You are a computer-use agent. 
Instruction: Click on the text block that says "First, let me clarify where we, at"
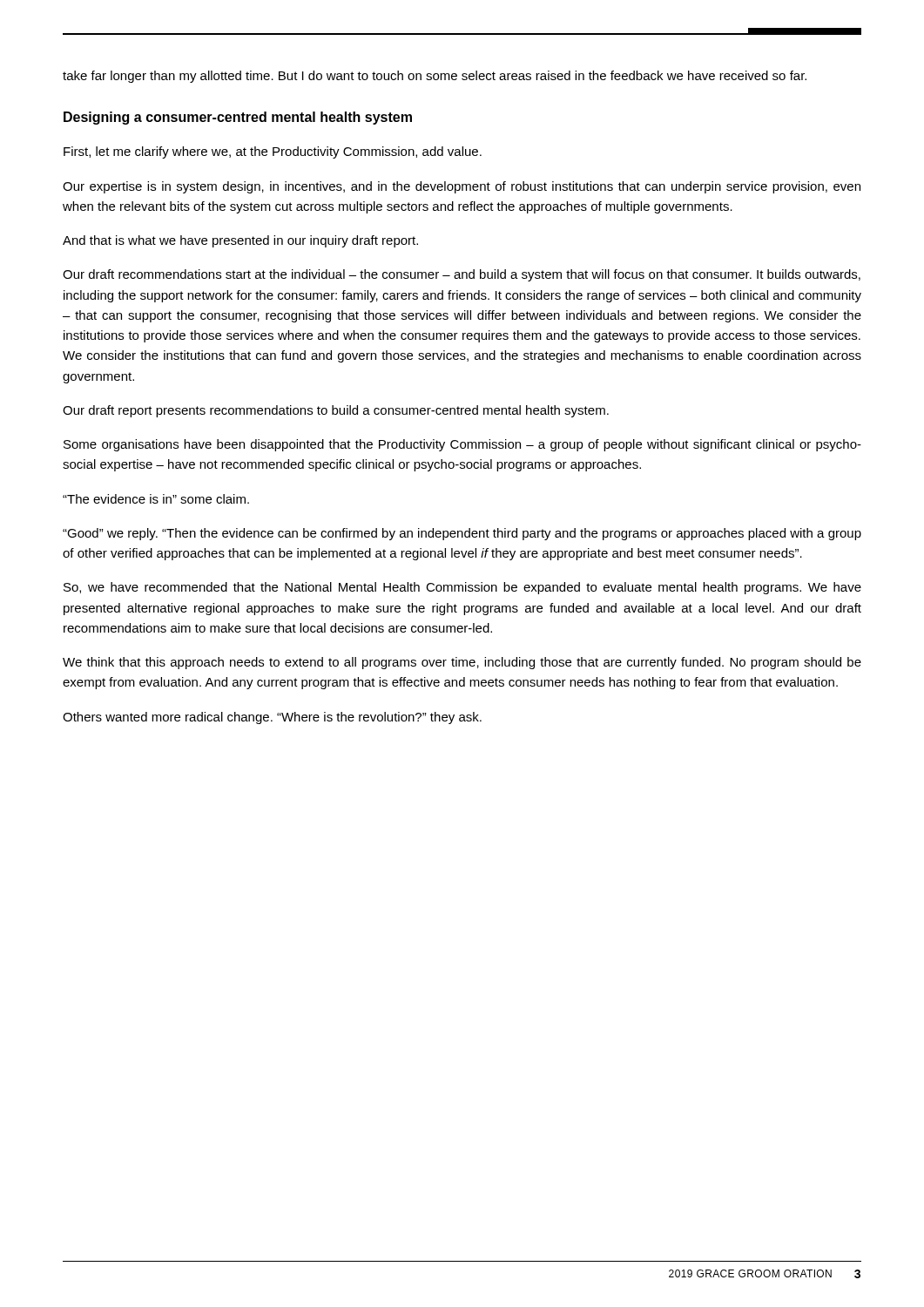pos(273,151)
